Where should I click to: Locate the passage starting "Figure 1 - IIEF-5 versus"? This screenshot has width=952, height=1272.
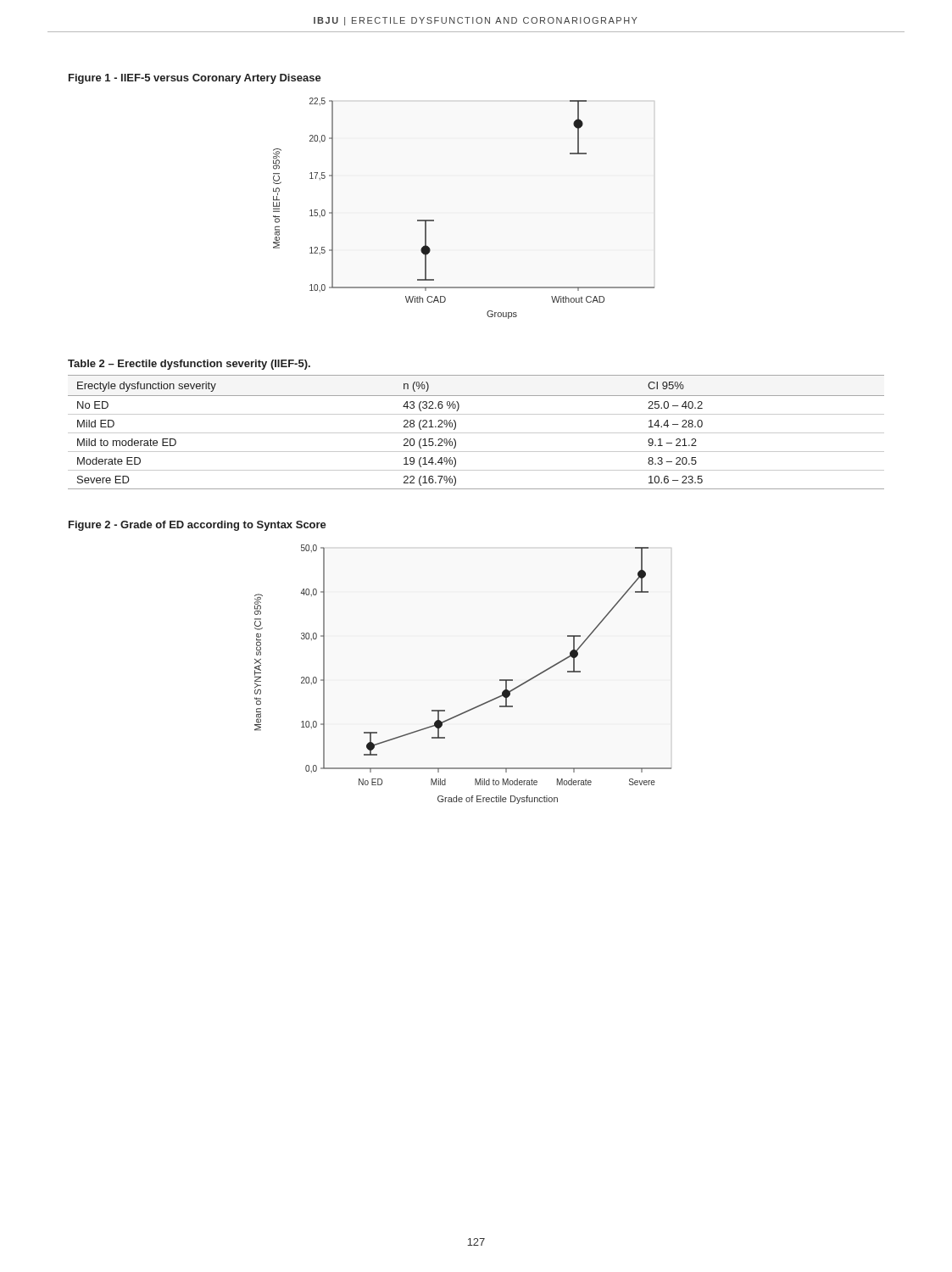tap(194, 78)
